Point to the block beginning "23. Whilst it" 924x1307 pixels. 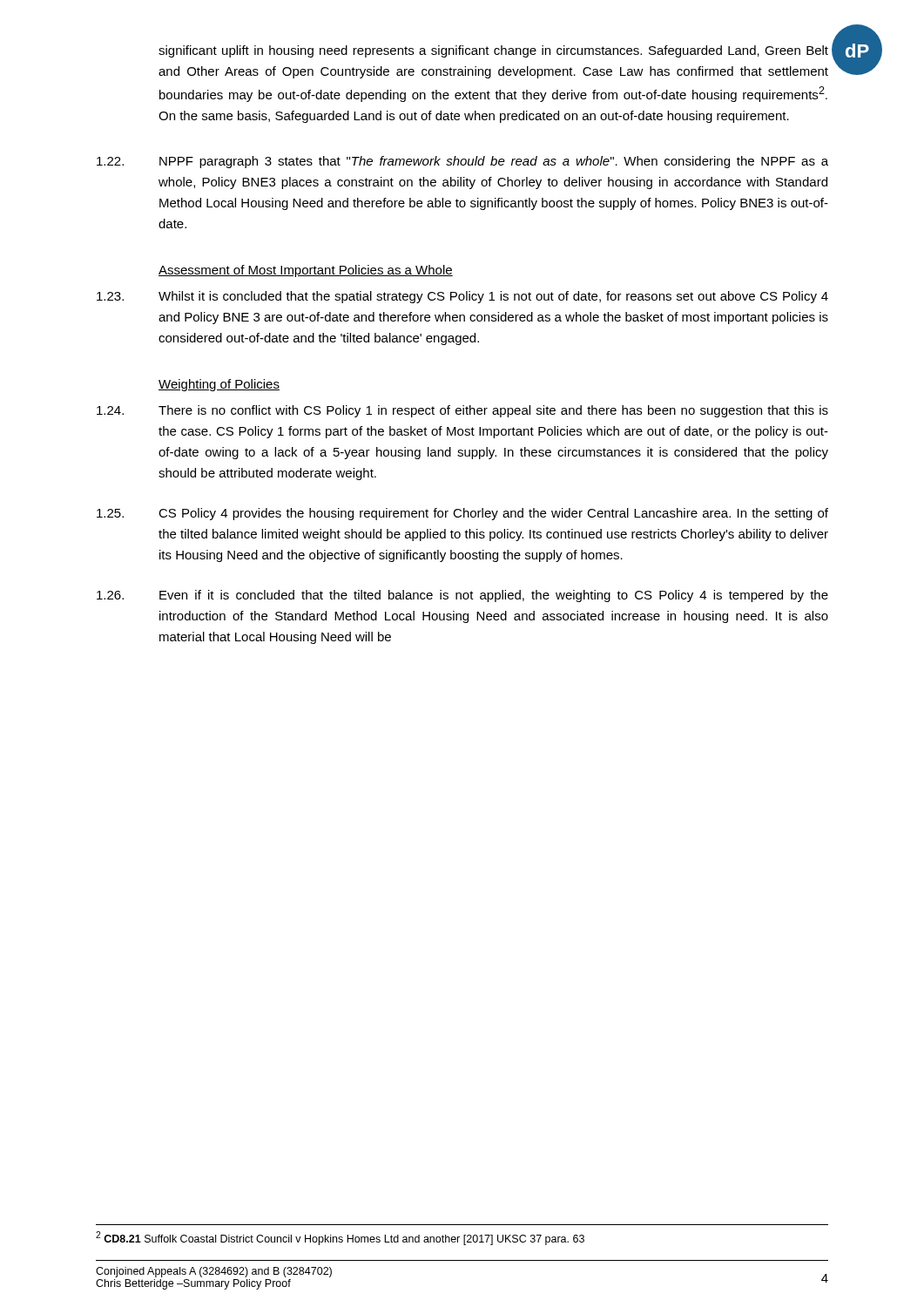click(x=462, y=317)
